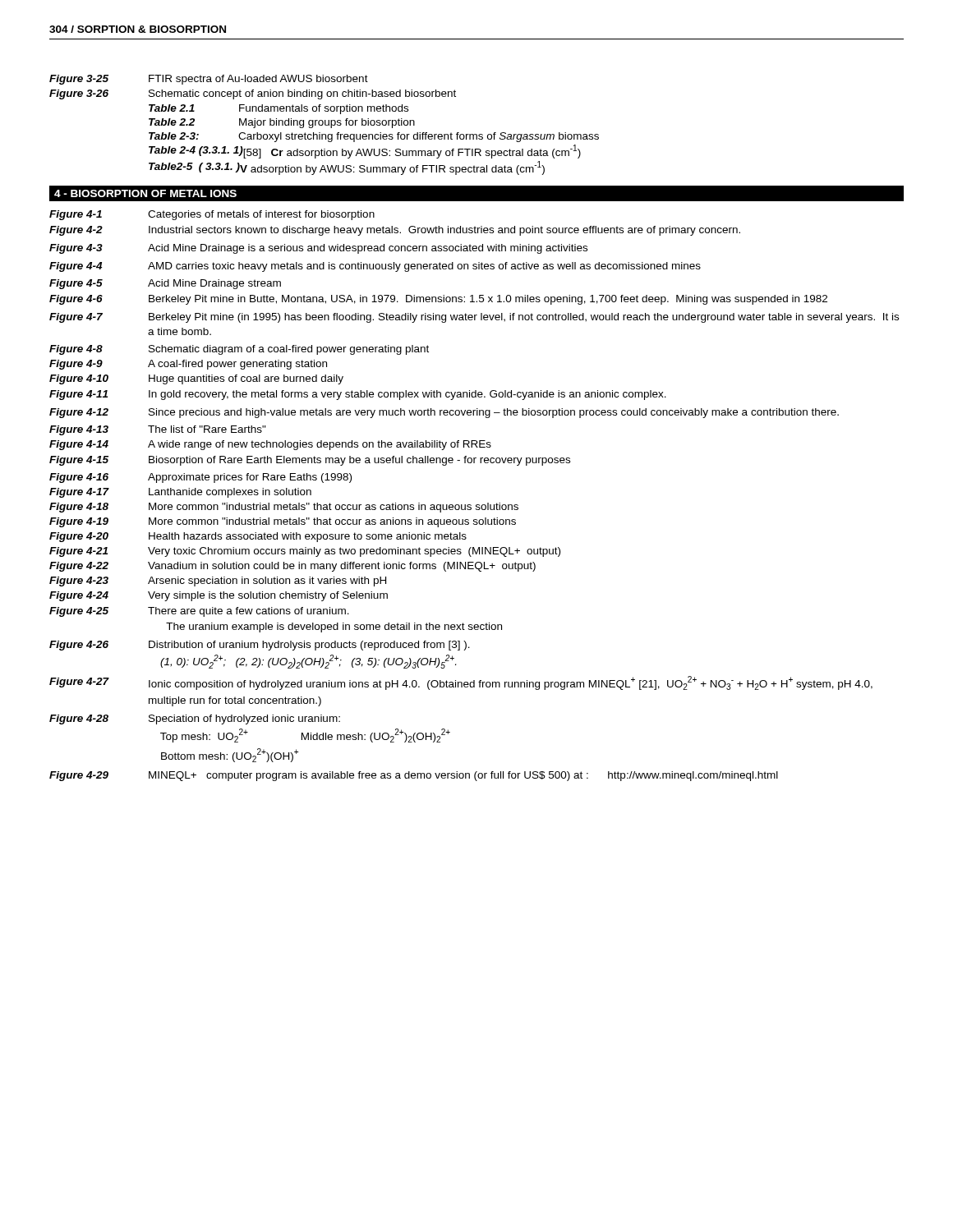Find the text starting "Figure 4-15 Biosorption of Rare Earth Elements may"

476,460
